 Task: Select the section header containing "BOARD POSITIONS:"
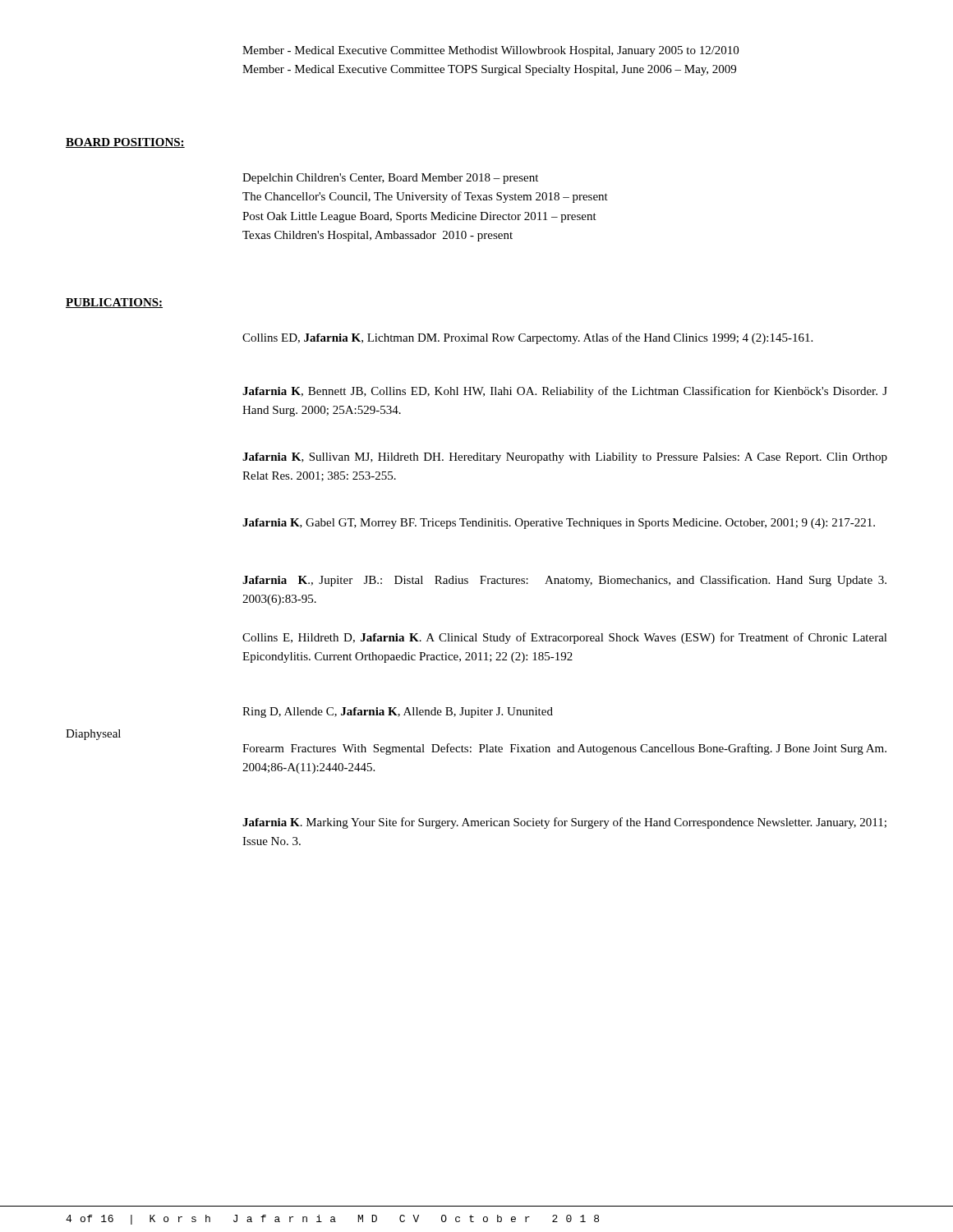(x=125, y=142)
